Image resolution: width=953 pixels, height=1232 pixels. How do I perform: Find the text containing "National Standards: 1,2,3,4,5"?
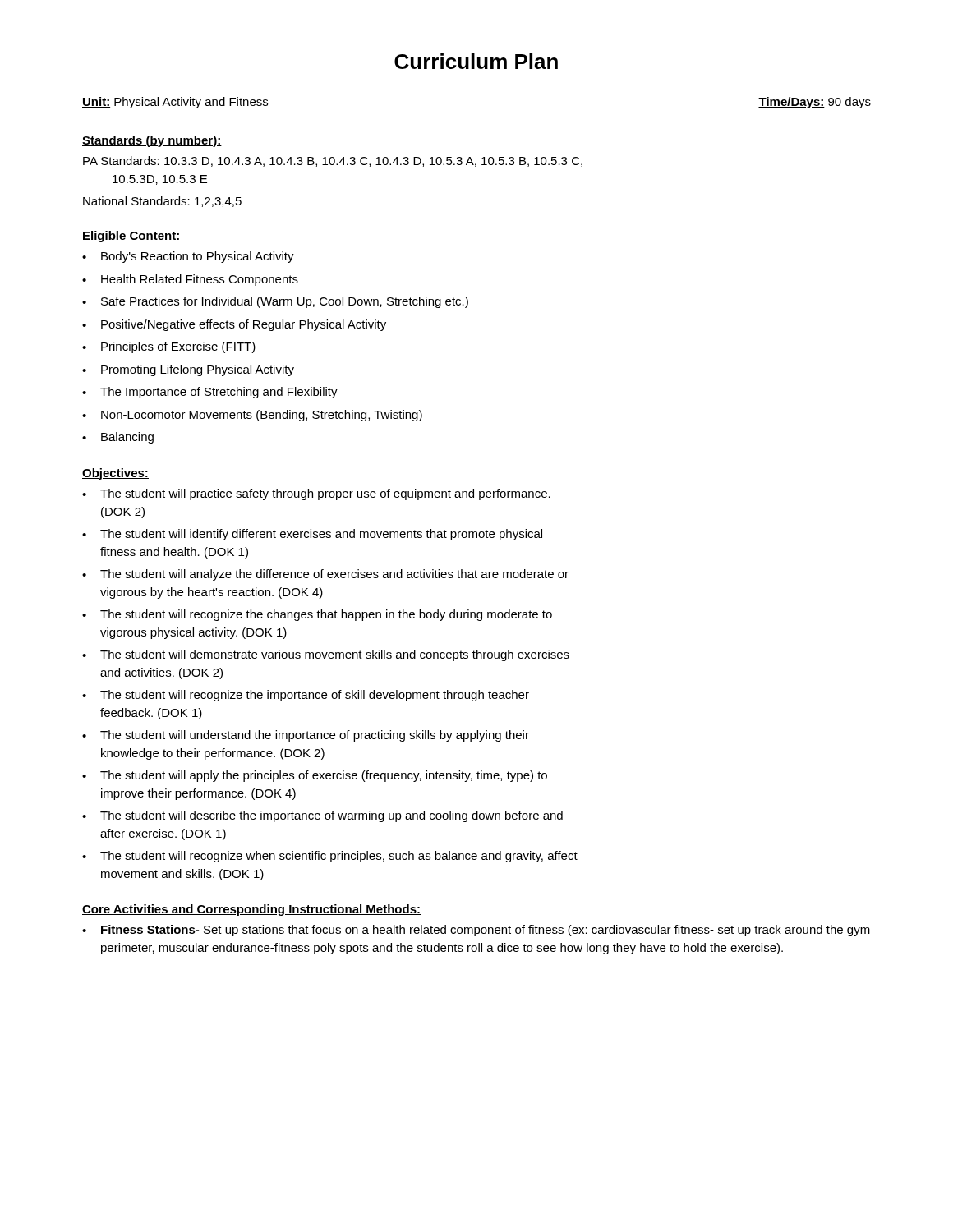click(162, 200)
